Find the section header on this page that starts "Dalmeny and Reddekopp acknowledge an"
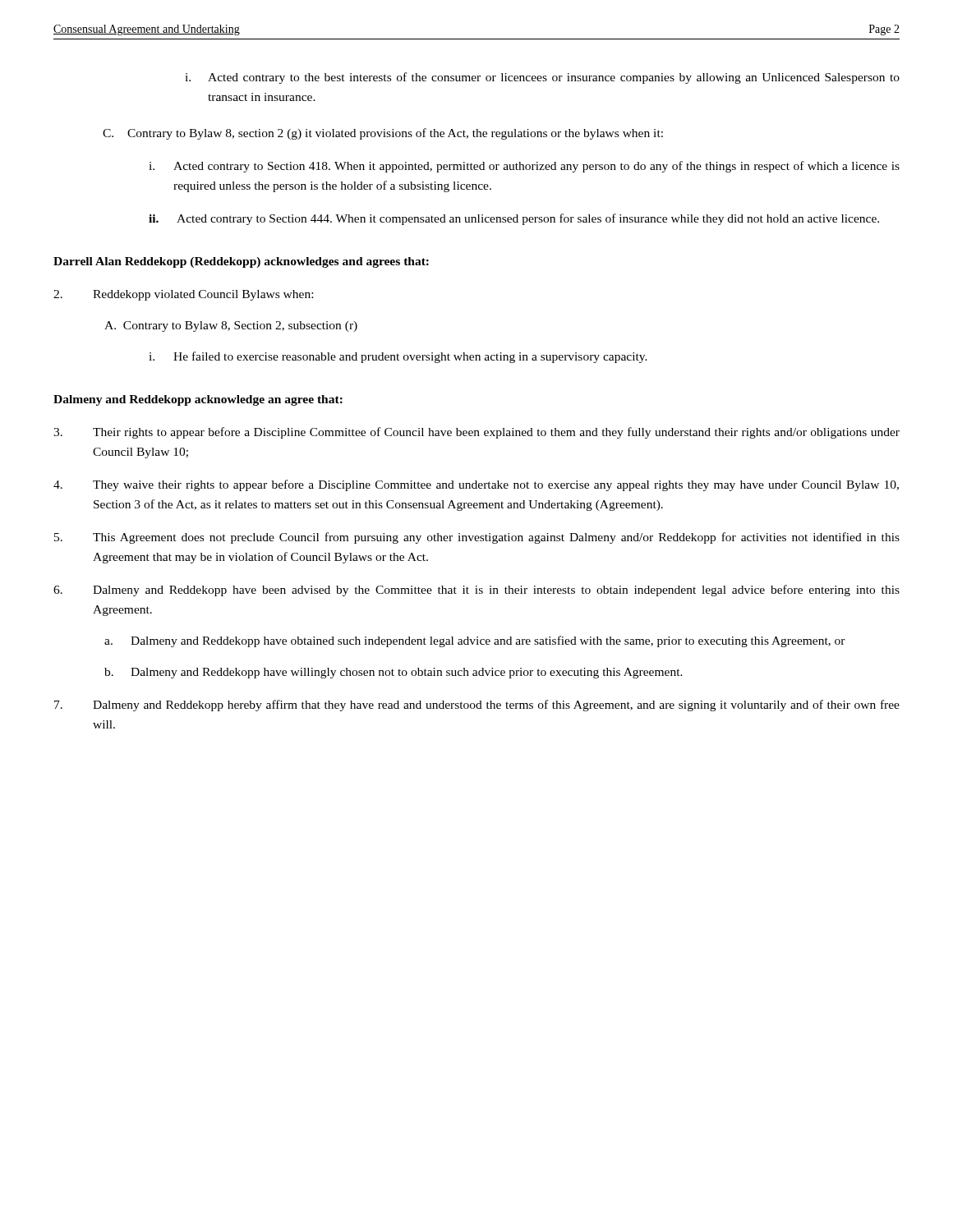Image resolution: width=953 pixels, height=1232 pixels. [198, 399]
